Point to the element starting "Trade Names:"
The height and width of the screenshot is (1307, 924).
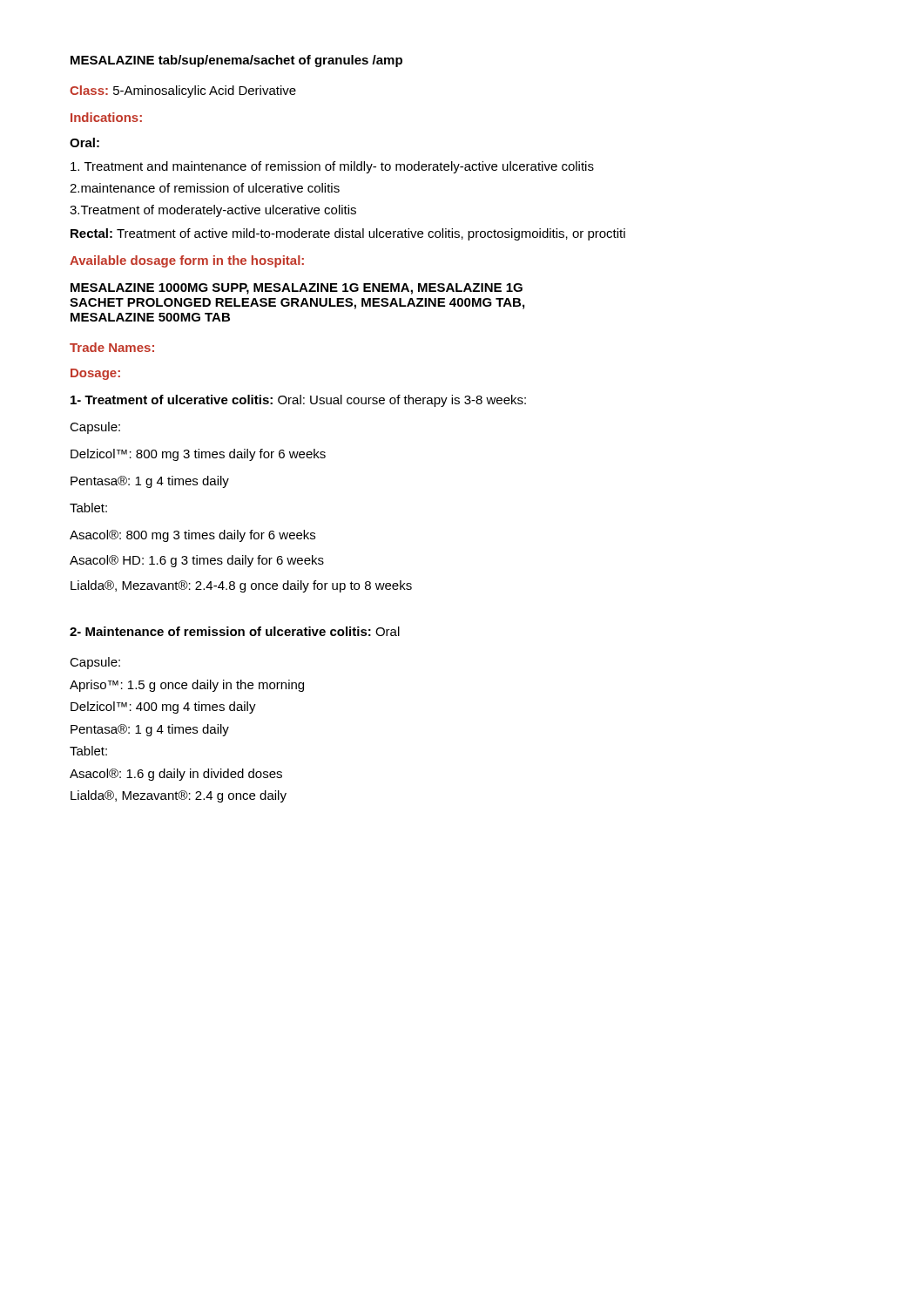pyautogui.click(x=112, y=347)
